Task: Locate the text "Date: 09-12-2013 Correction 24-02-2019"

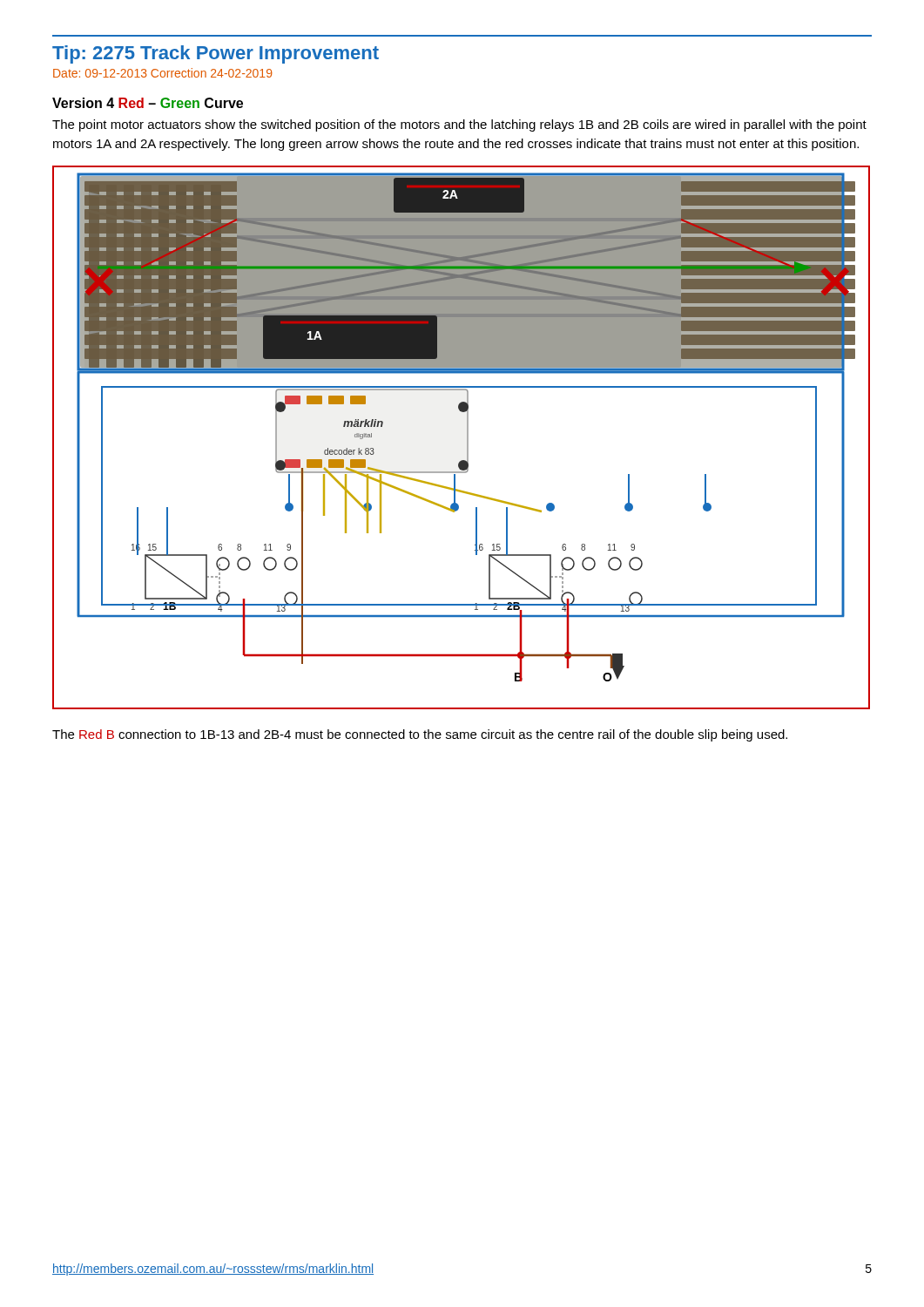Action: coord(162,73)
